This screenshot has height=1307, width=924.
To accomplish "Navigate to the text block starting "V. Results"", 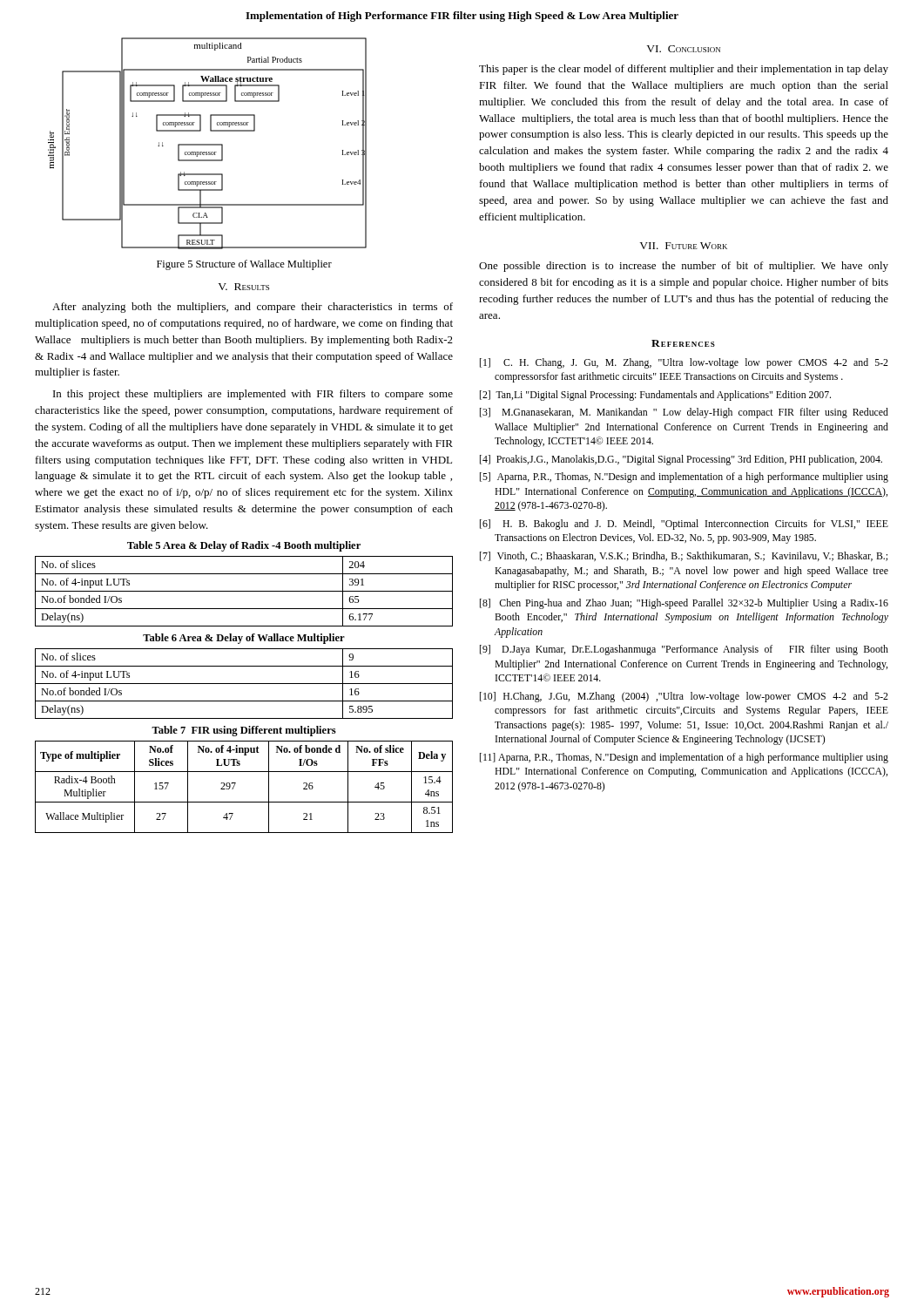I will coord(244,286).
